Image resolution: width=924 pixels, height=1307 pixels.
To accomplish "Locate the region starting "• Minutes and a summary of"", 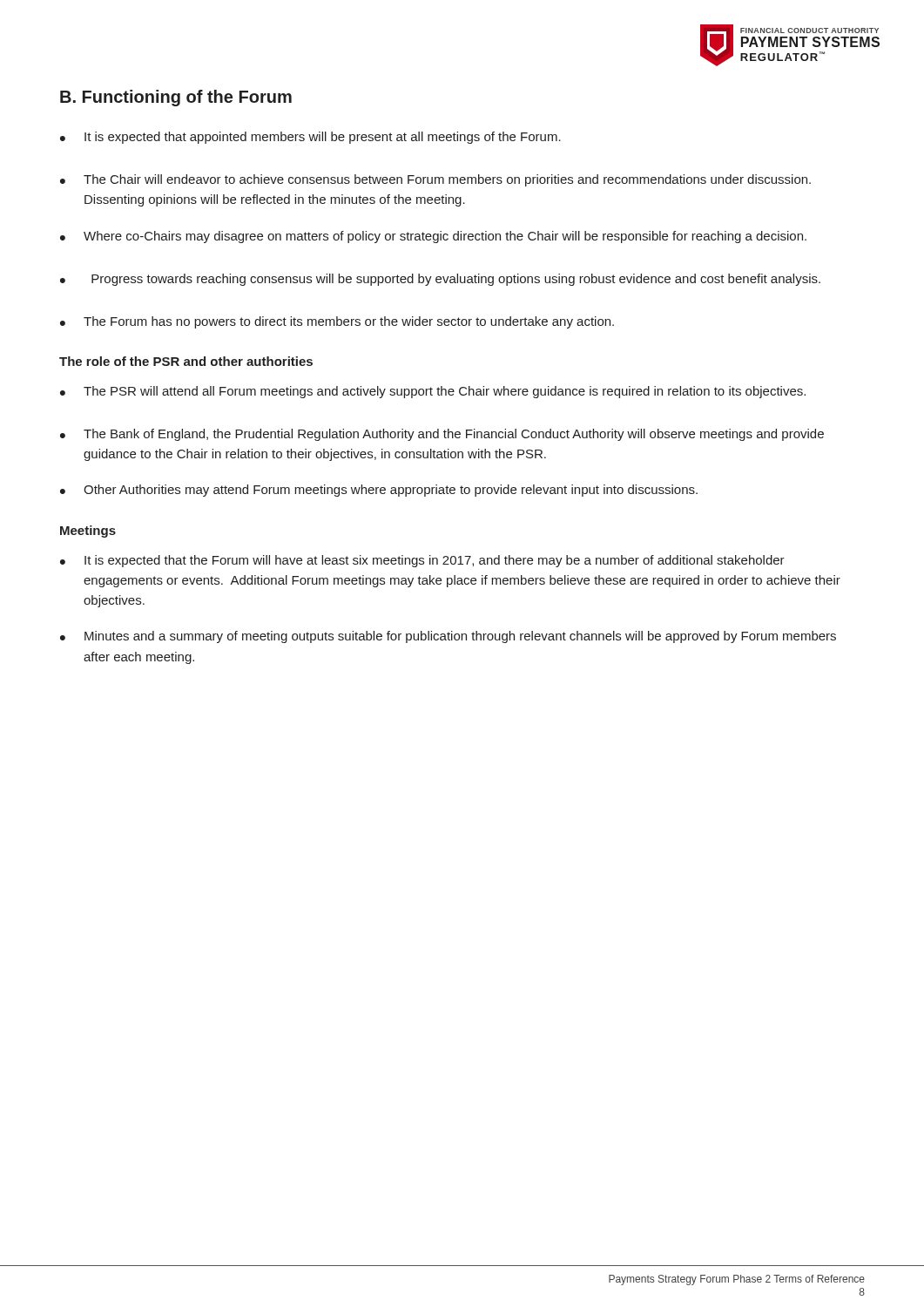I will pos(462,646).
